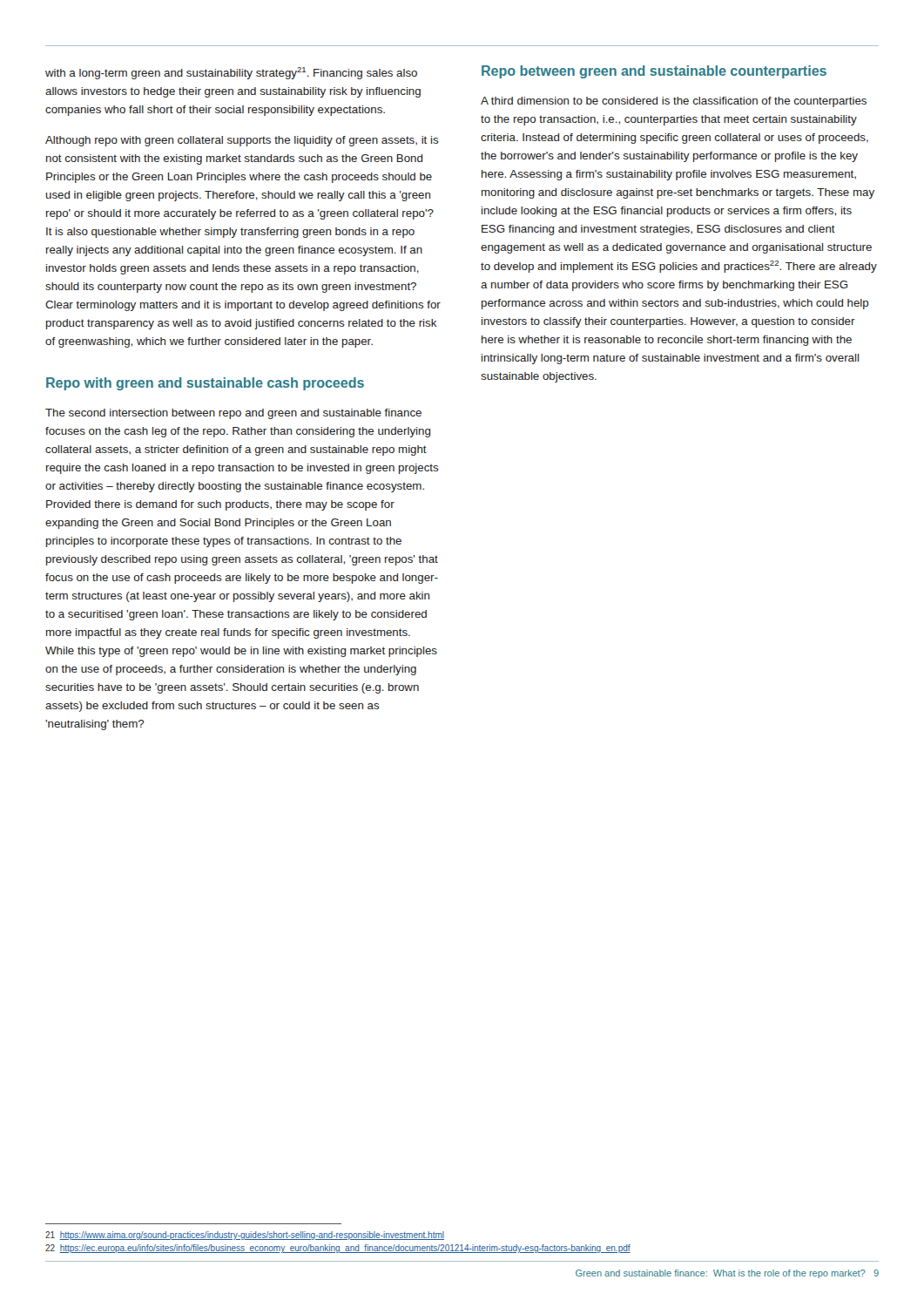The height and width of the screenshot is (1307, 924).
Task: Find the section header on this page that starts "Repo between green and sustainable"
Action: click(654, 71)
